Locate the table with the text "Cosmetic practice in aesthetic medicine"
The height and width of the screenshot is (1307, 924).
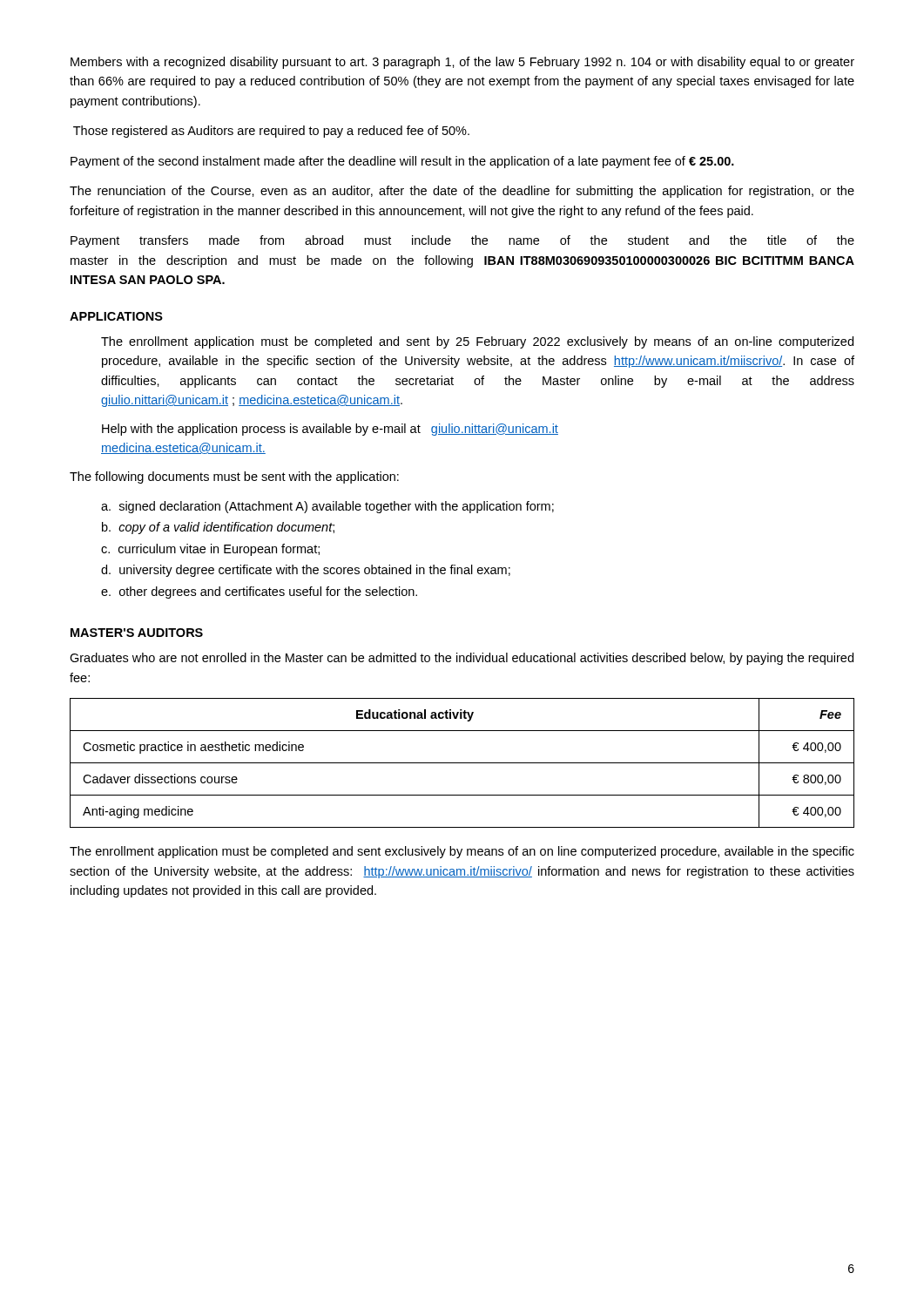click(462, 763)
